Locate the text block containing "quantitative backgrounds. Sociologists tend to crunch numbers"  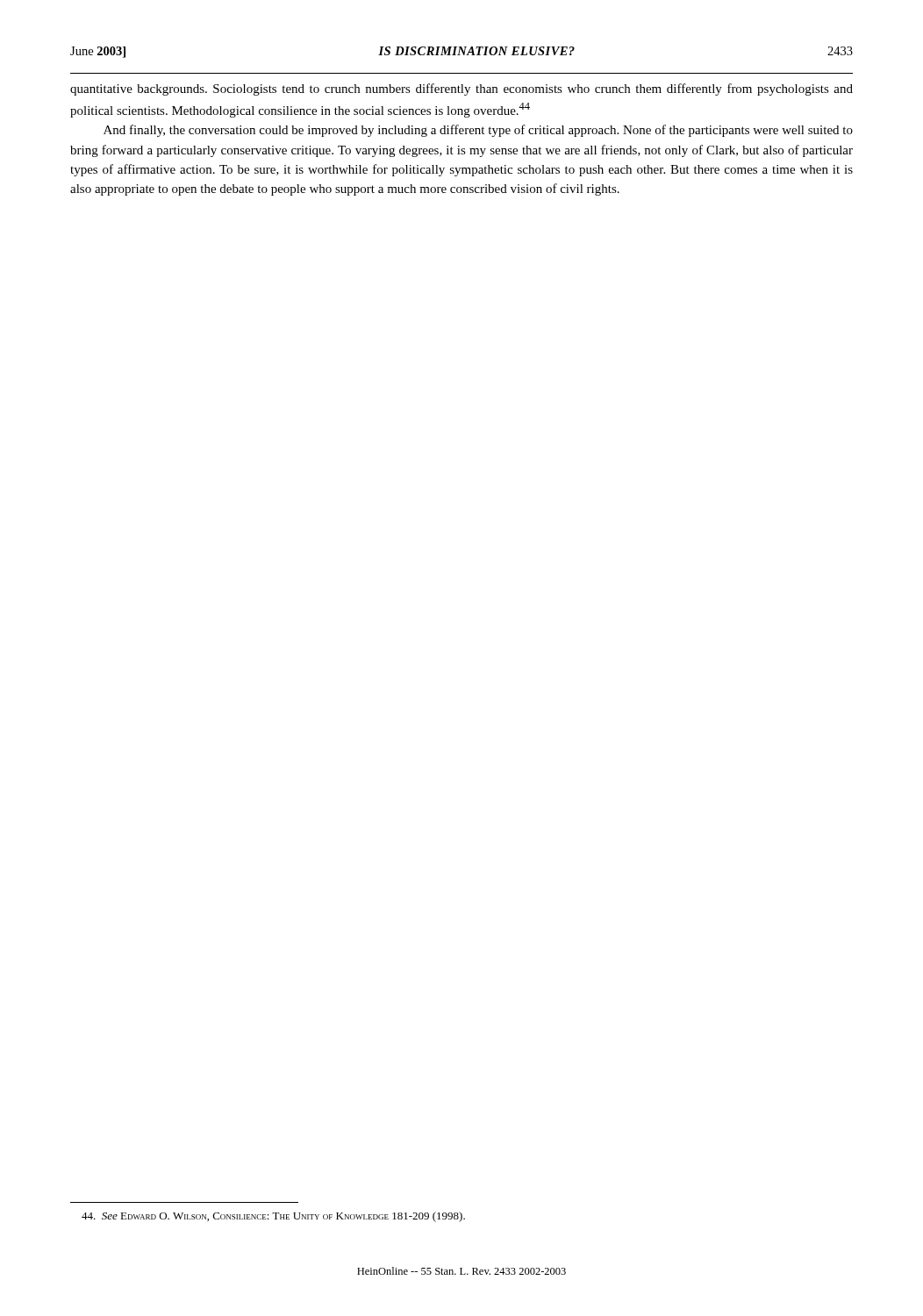click(462, 100)
